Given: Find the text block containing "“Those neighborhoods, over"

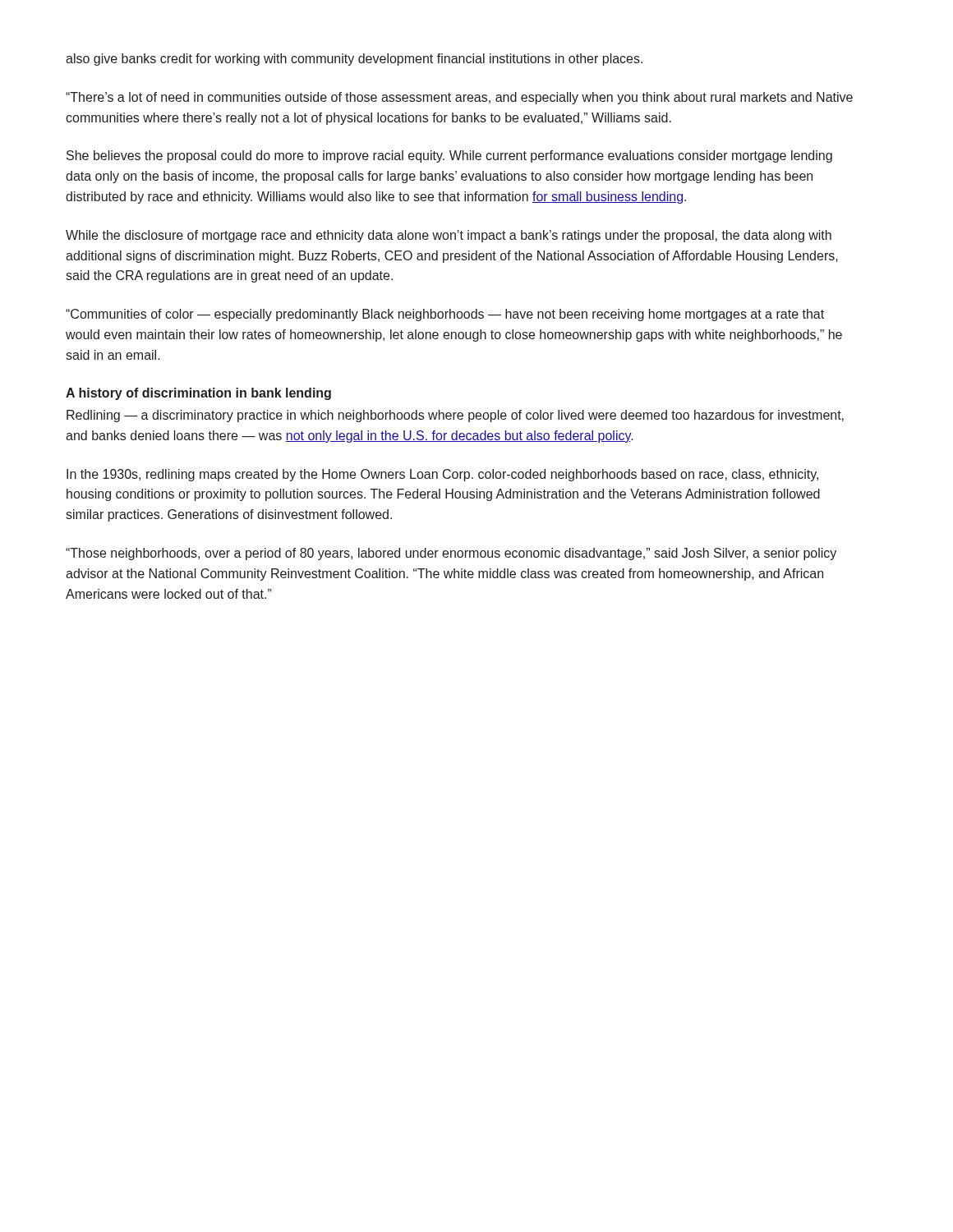Looking at the screenshot, I should [x=451, y=573].
